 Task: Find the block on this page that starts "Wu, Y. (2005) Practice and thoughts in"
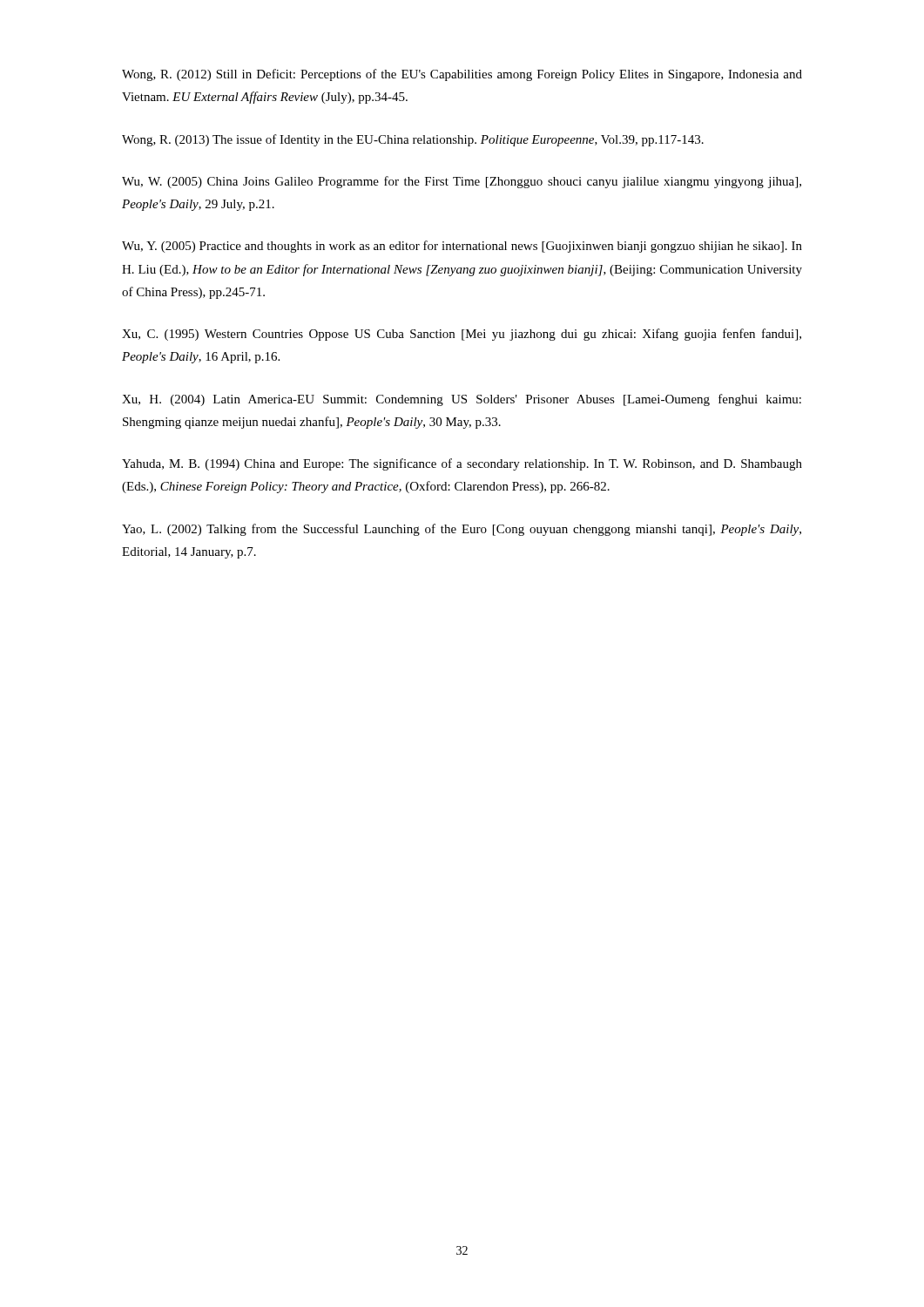[462, 269]
